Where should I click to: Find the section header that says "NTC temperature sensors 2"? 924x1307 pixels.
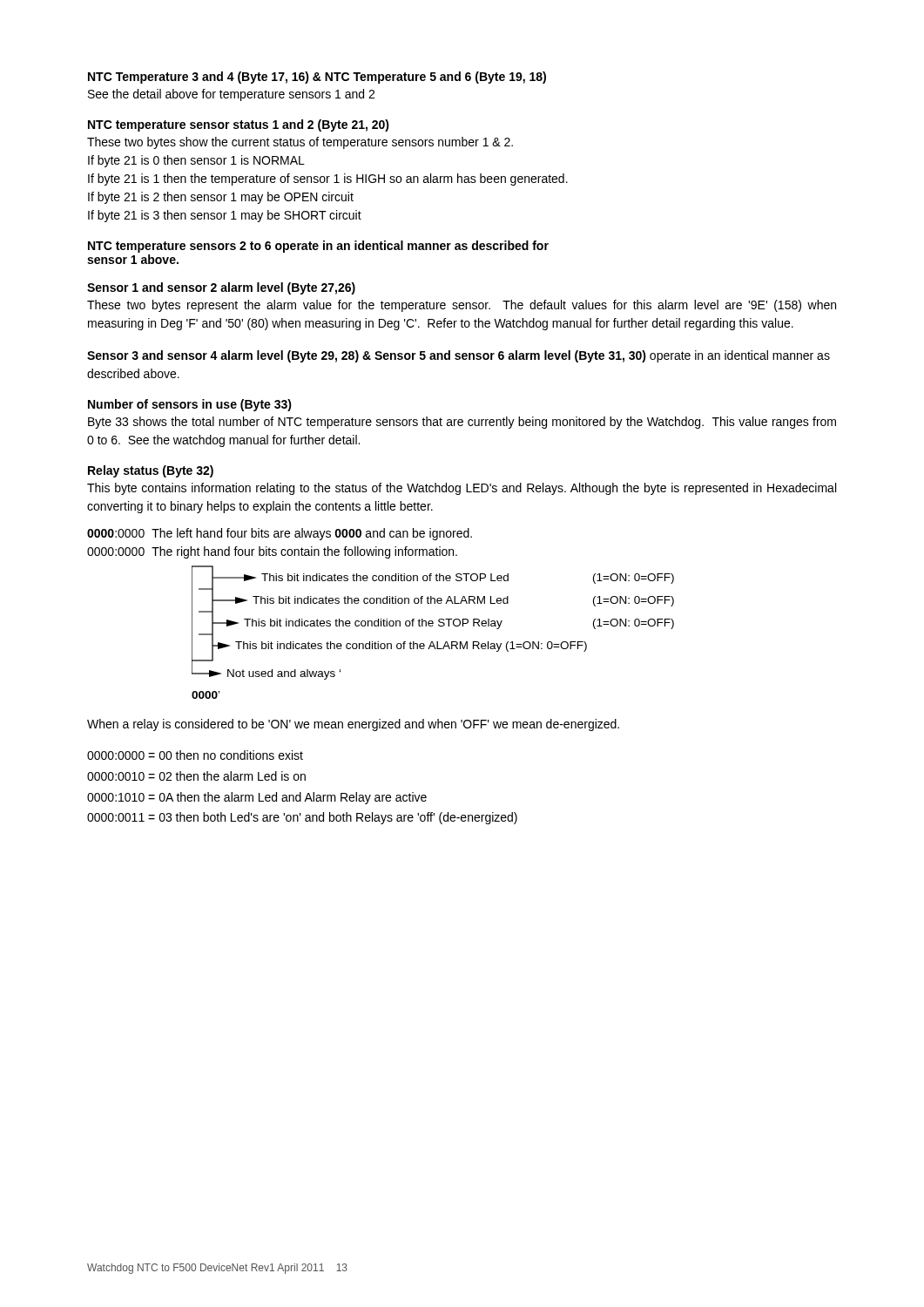pos(318,253)
